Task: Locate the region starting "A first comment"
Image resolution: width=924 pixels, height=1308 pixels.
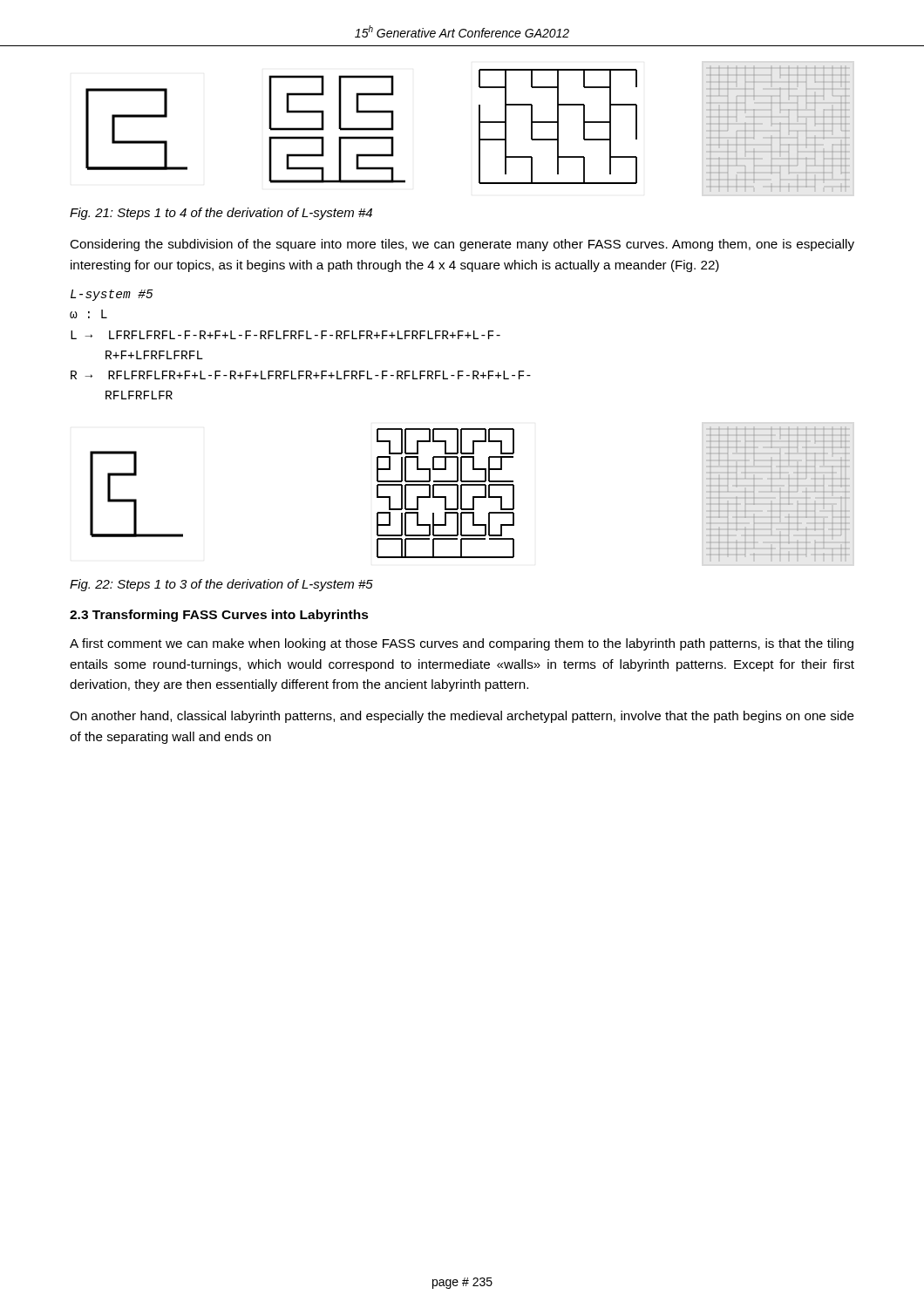Action: tap(462, 664)
